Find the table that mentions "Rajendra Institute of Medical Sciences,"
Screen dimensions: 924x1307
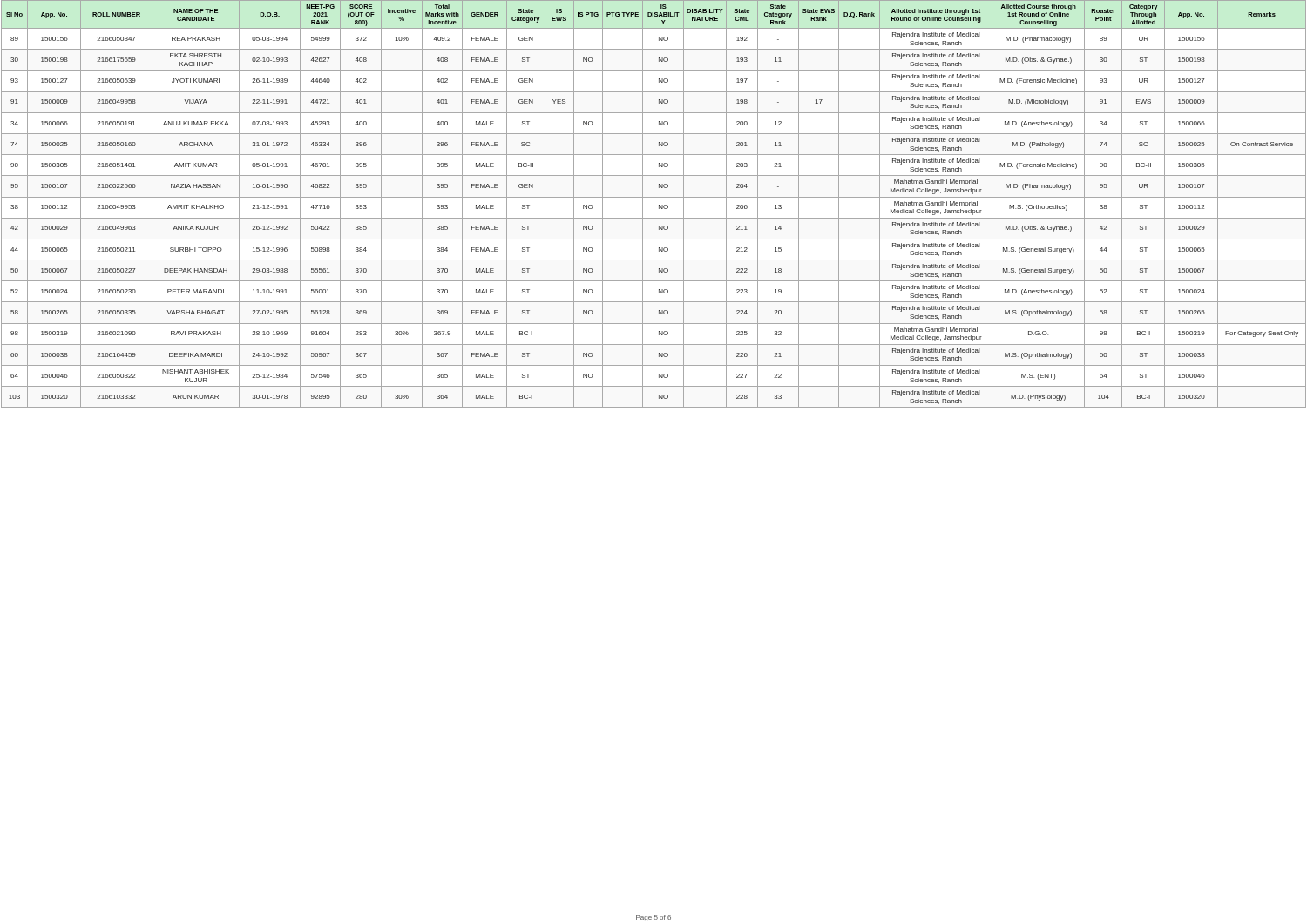coord(654,204)
